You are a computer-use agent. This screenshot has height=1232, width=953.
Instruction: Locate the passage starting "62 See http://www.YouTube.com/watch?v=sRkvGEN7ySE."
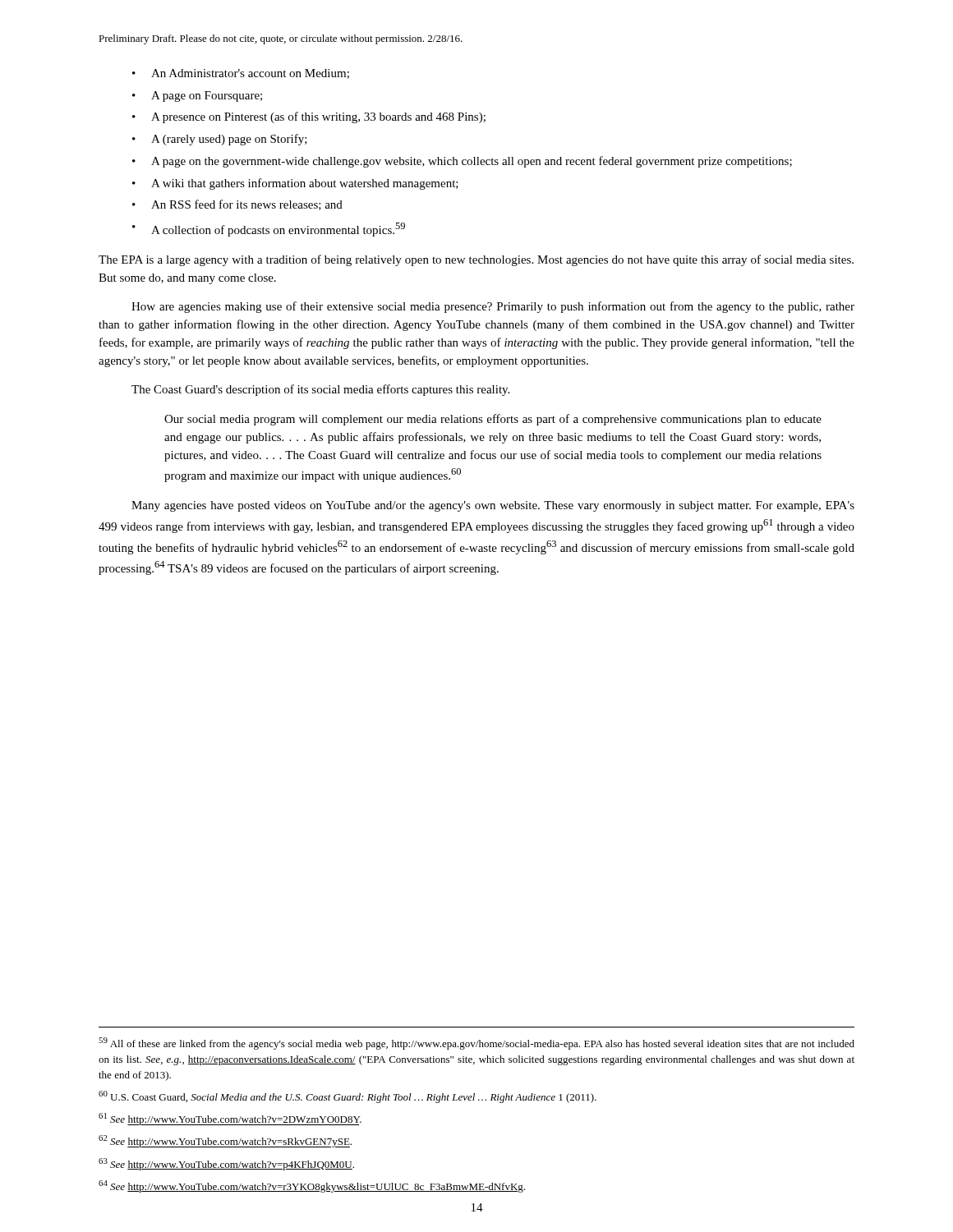226,1141
